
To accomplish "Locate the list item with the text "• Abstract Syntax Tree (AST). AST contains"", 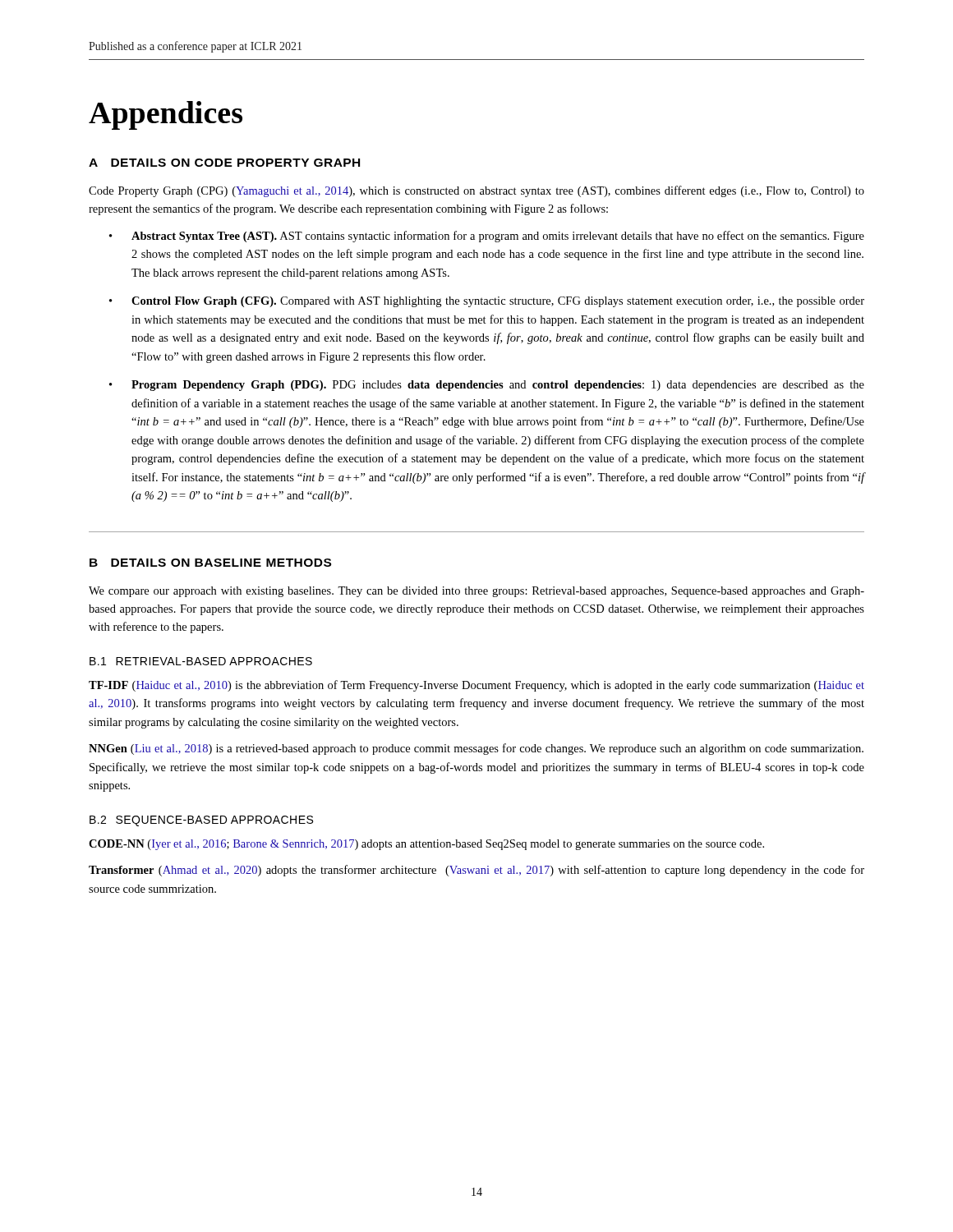I will click(x=486, y=254).
